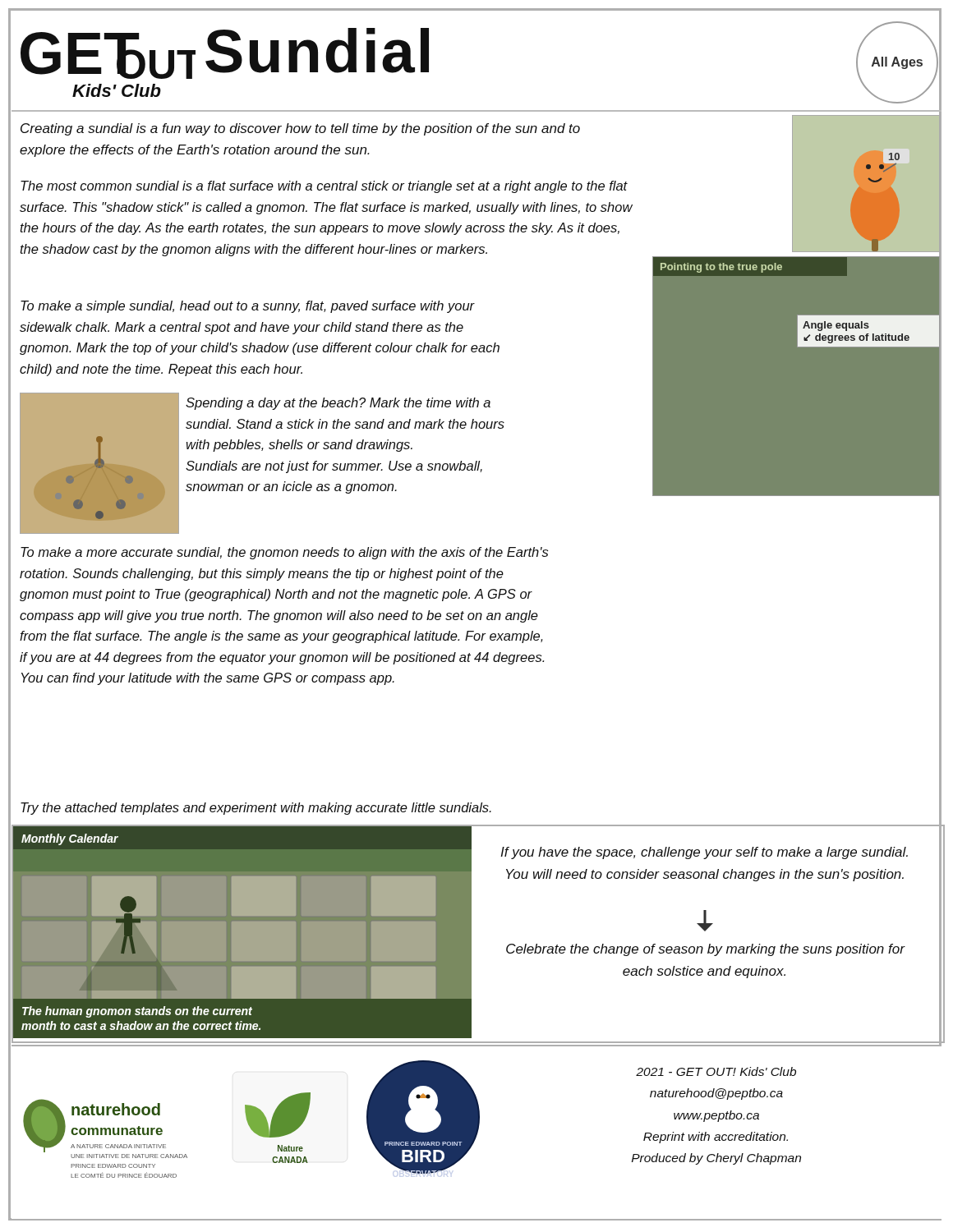Click on the text block starting "The human gnomon stands on the currentmonth"
The height and width of the screenshot is (1232, 953).
tap(142, 1018)
